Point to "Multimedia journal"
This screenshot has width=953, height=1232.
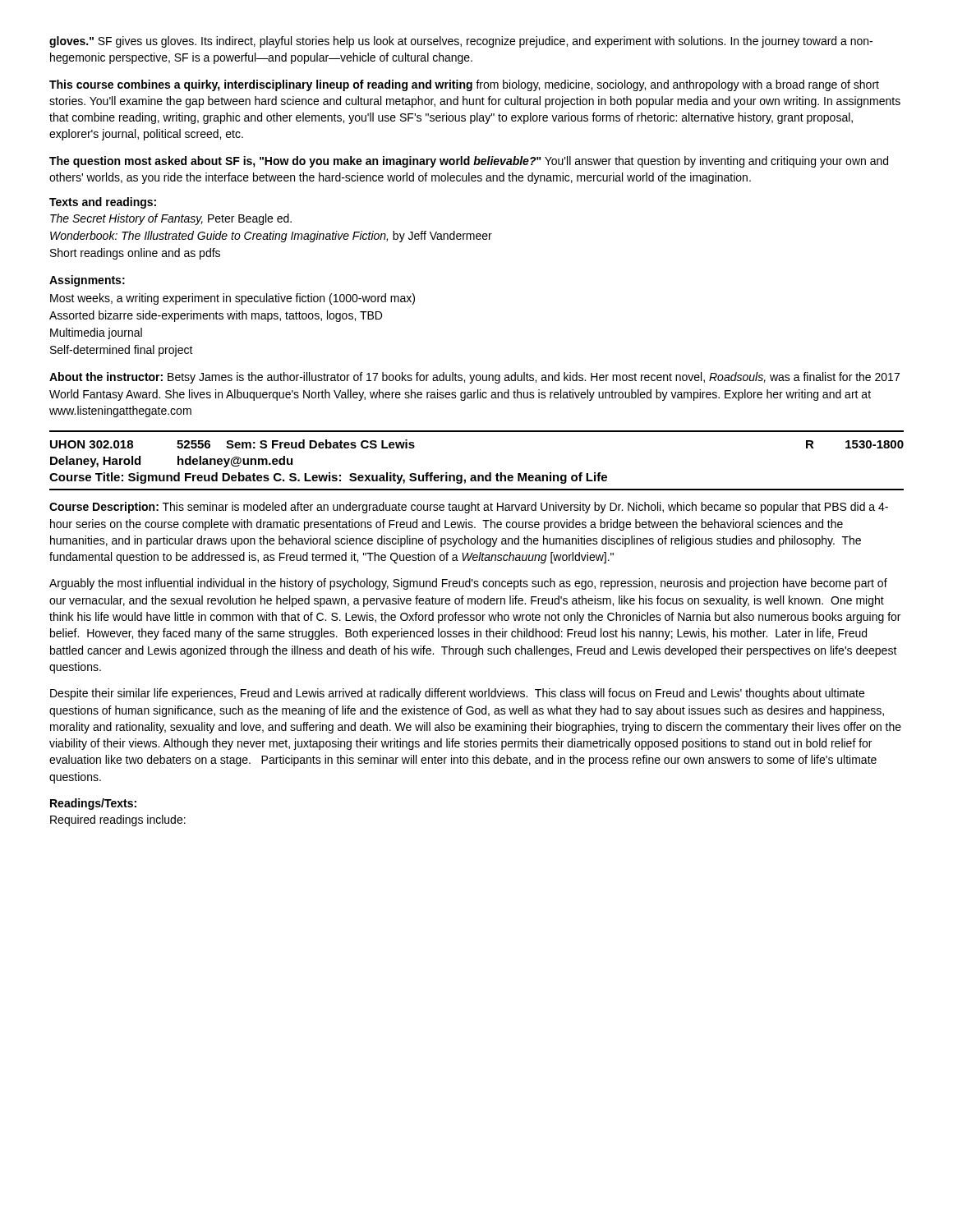tap(96, 333)
